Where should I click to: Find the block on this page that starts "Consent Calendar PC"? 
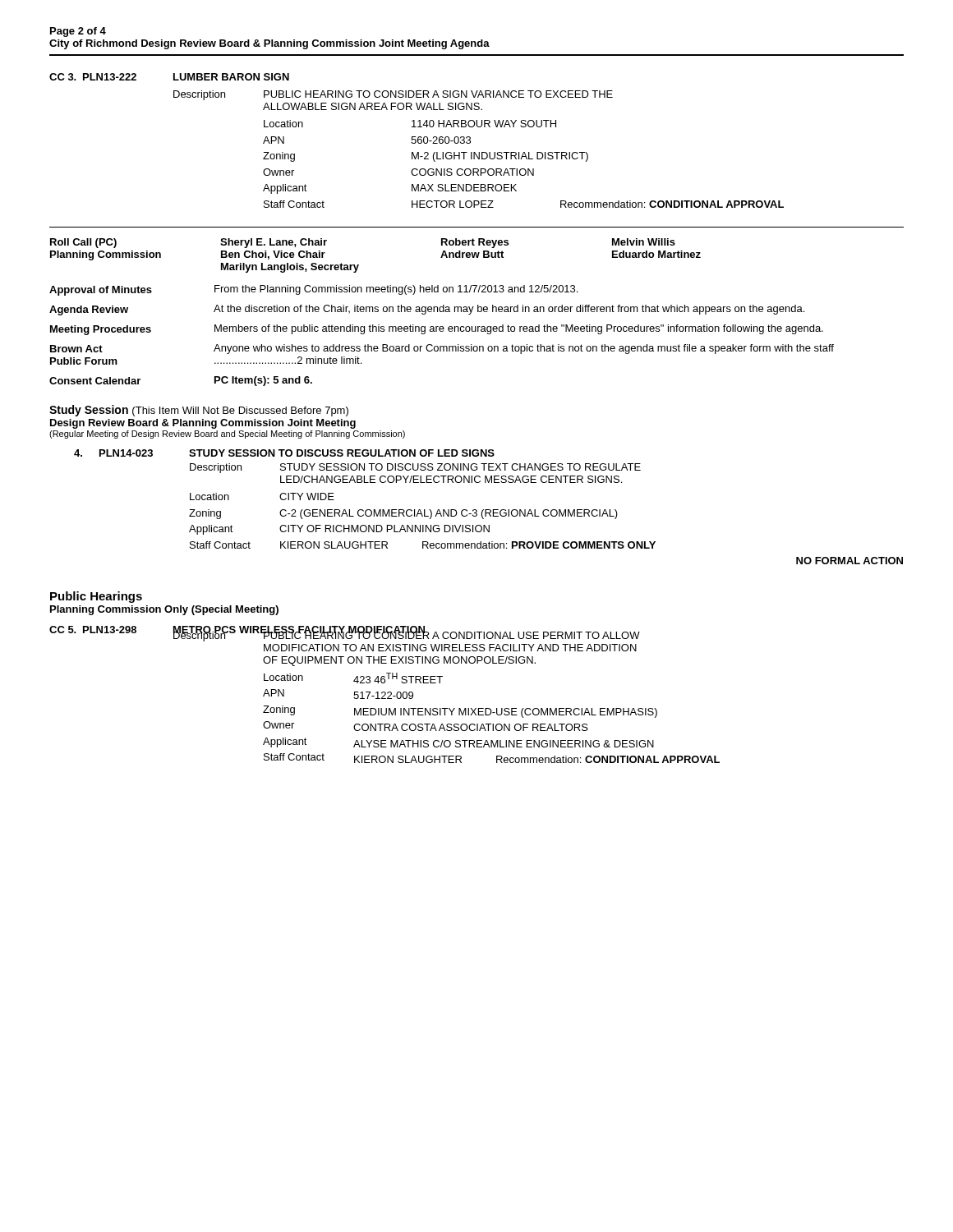90,381
